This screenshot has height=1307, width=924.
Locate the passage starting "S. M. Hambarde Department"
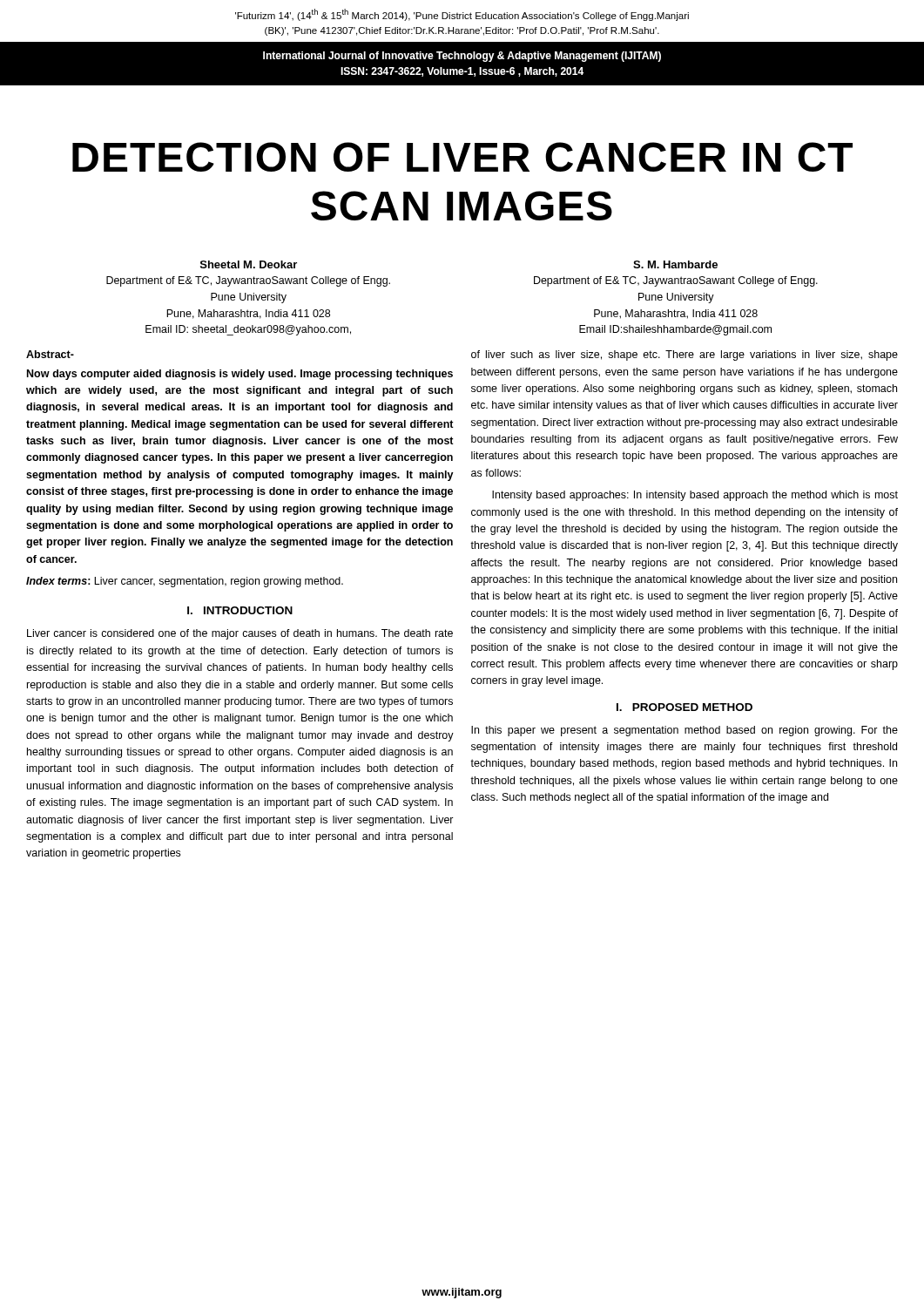[x=676, y=296]
